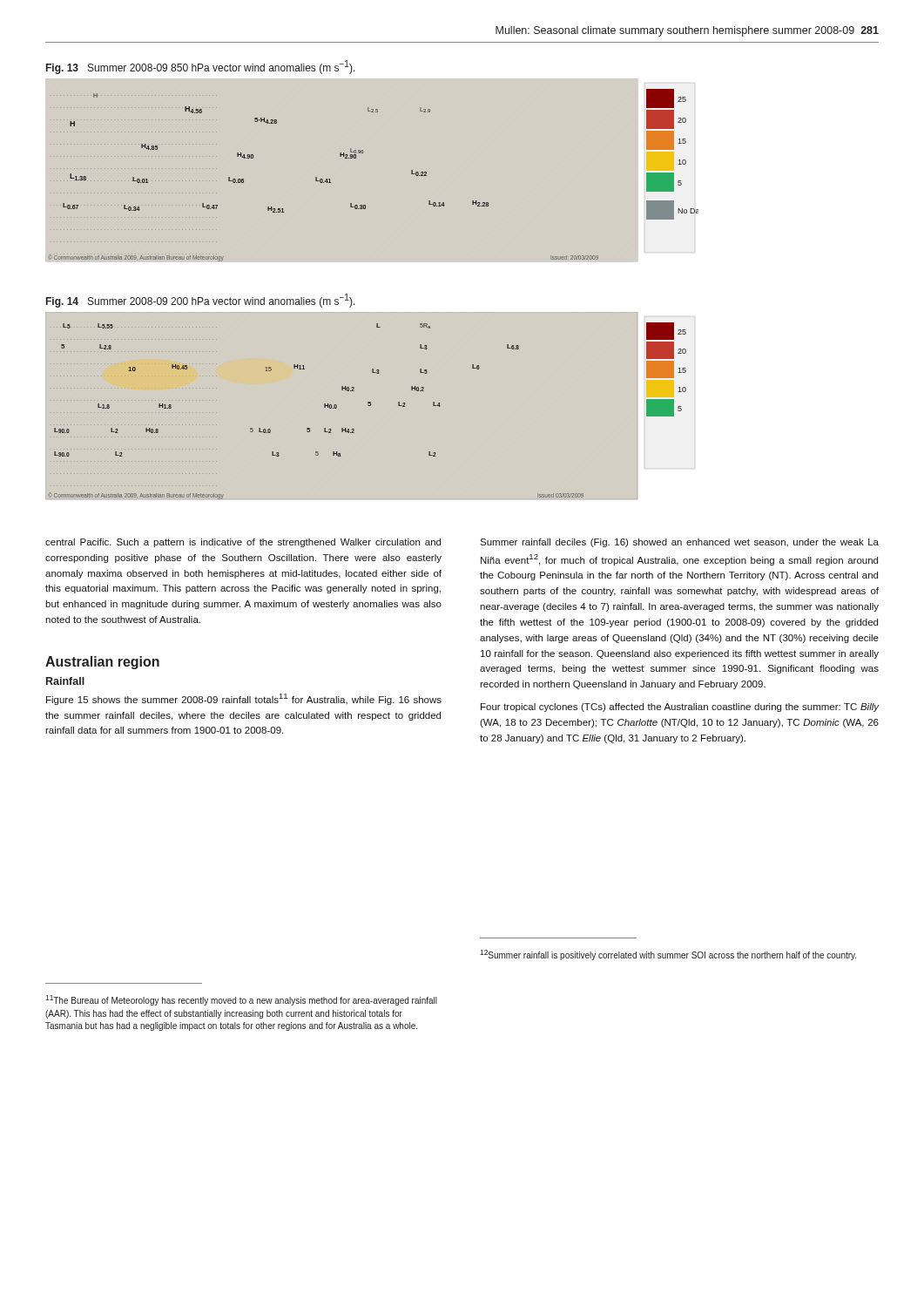Where is the passage that starts "Figure 15 shows the summer 2008-09"?
Image resolution: width=924 pixels, height=1307 pixels.
click(243, 713)
